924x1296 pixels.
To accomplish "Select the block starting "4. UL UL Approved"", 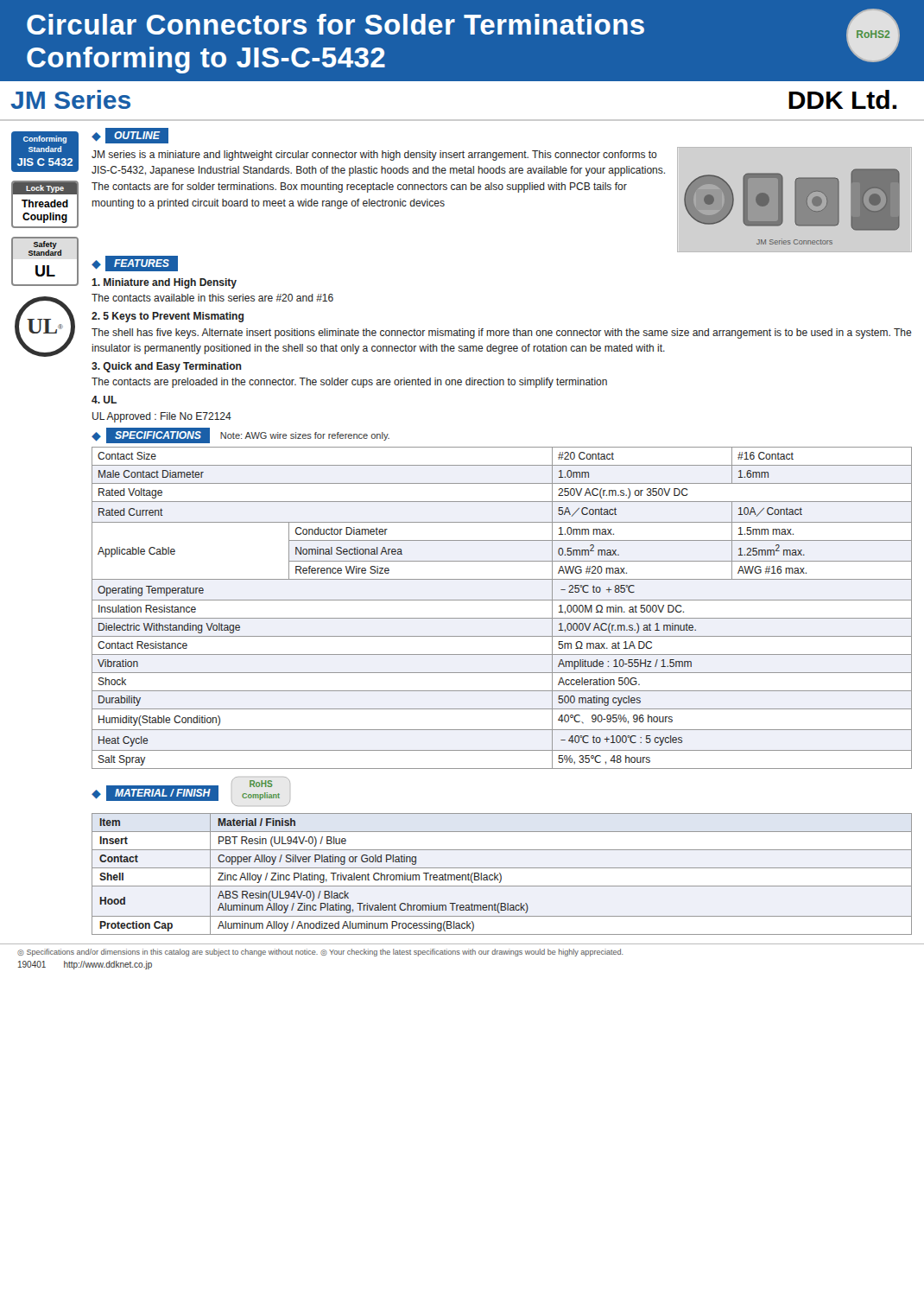I will click(x=161, y=408).
